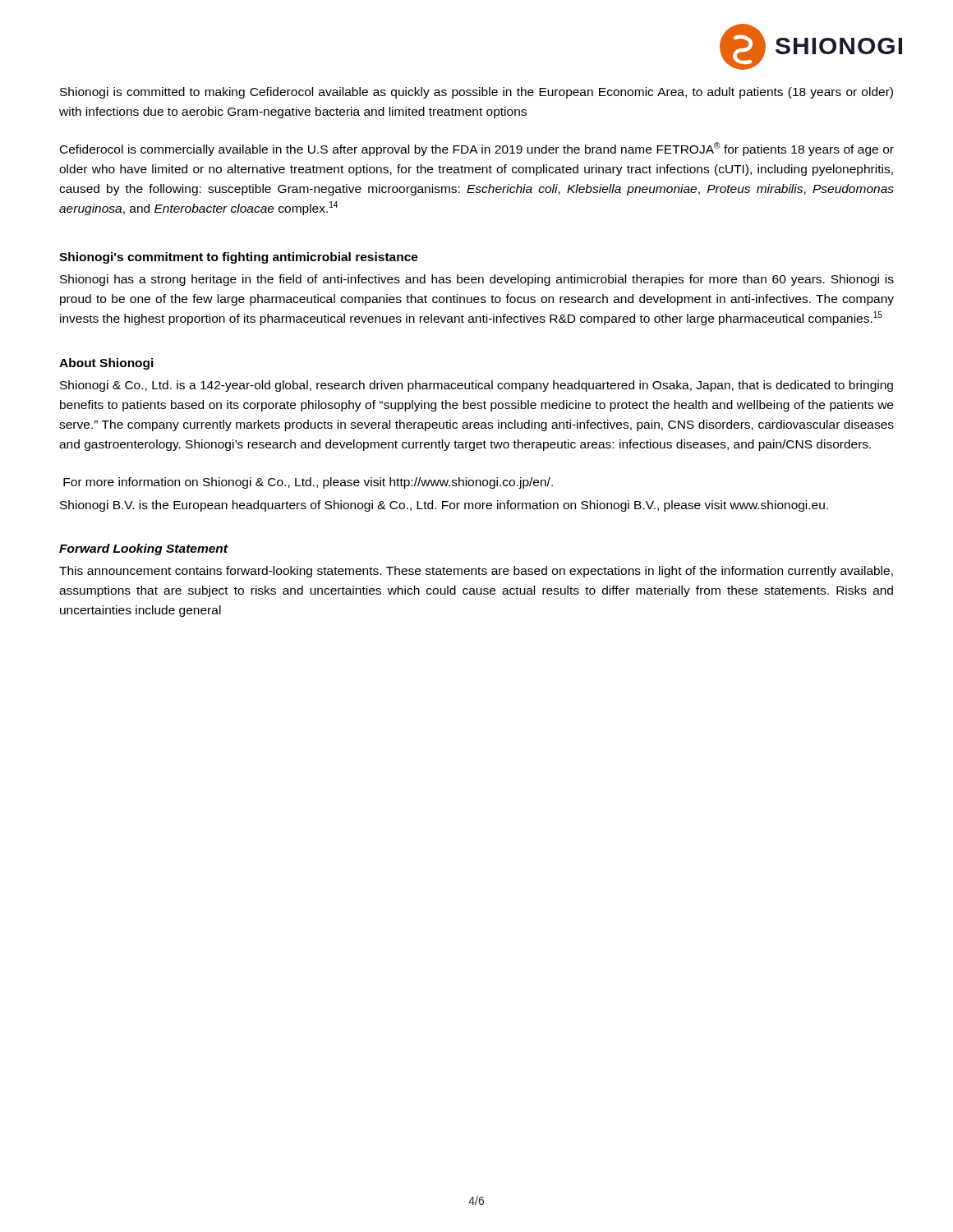This screenshot has height=1232, width=953.
Task: Click on the text block that reads "Shionogi & Co., Ltd. is a 142-year-old global,"
Action: click(476, 414)
